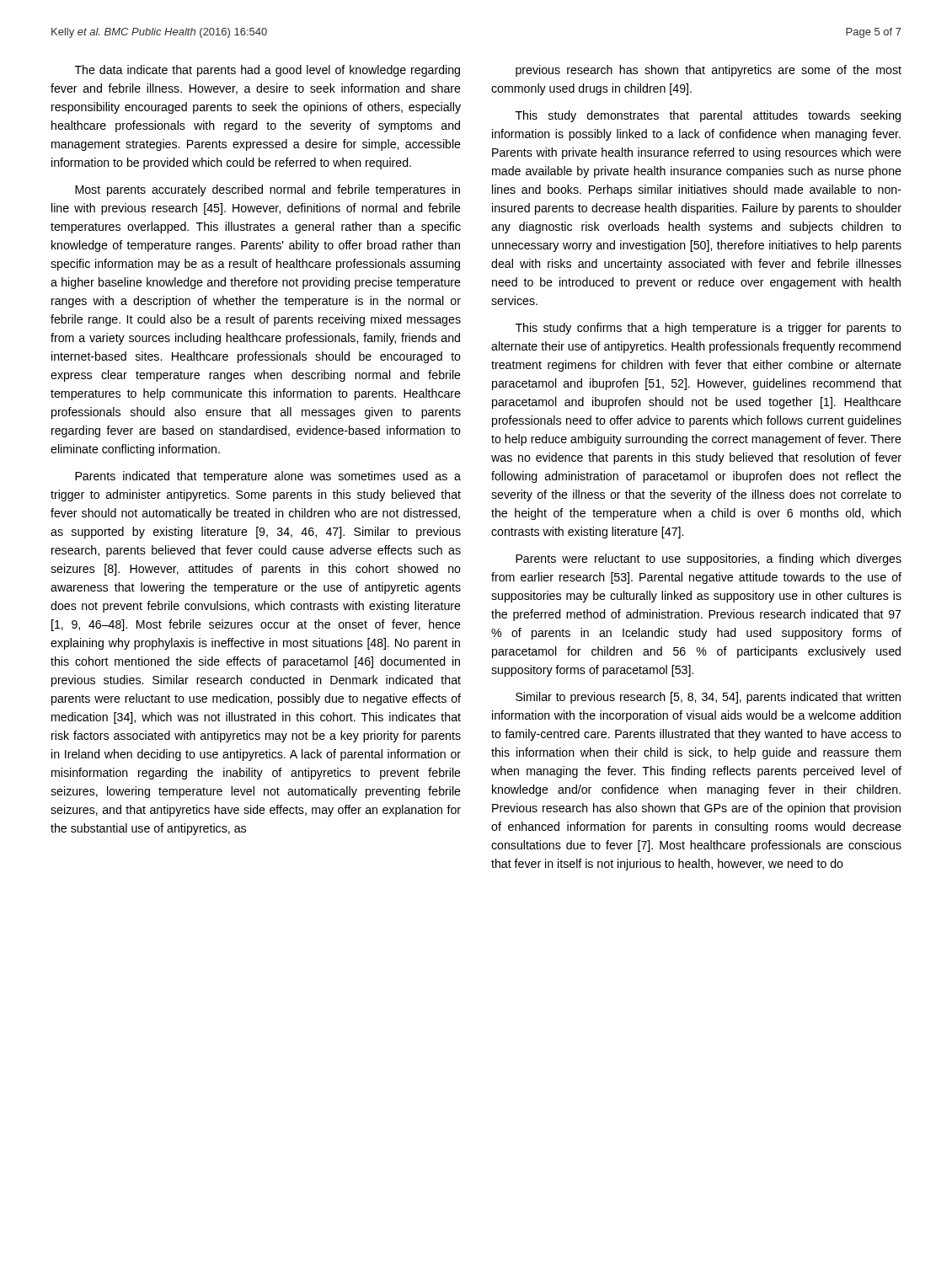
Task: Locate the text block that says "The data indicate that parents had"
Action: (x=267, y=71)
